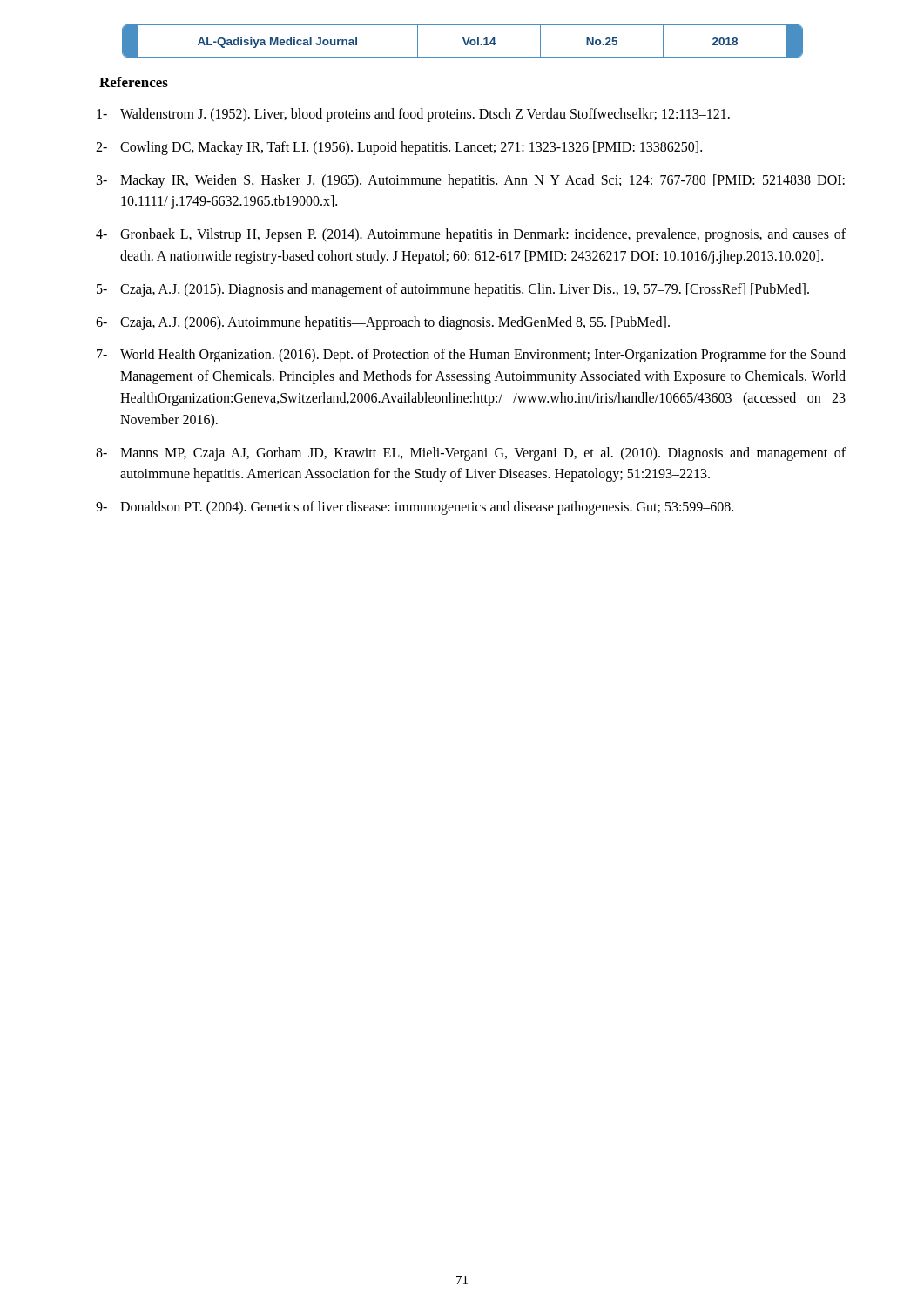Click on the element starting "5- Czaja, A.J."
Screen dimensions: 1307x924
pyautogui.click(x=453, y=289)
